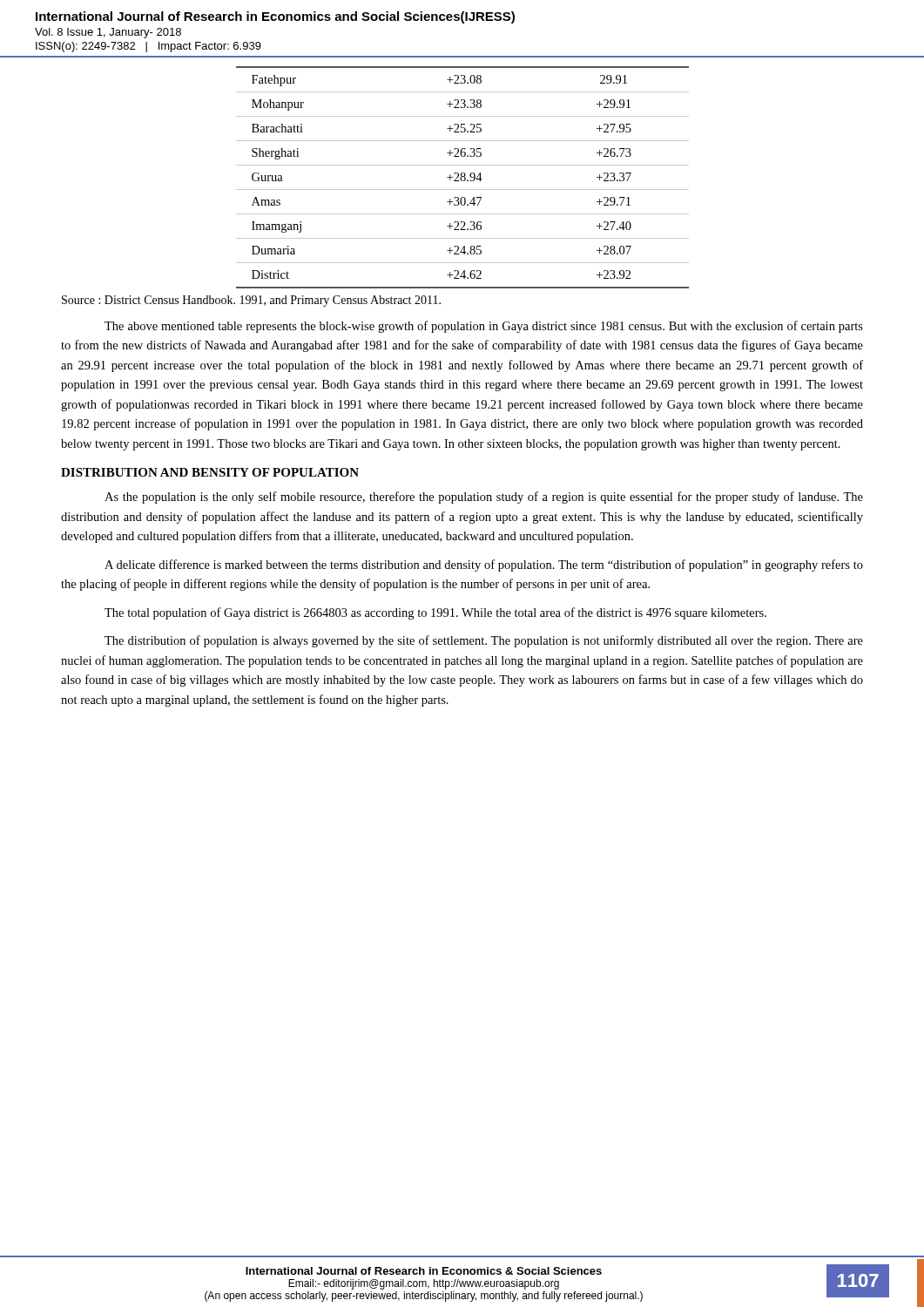Locate the block of text that opens with "As the population is the"
The image size is (924, 1307).
point(462,517)
